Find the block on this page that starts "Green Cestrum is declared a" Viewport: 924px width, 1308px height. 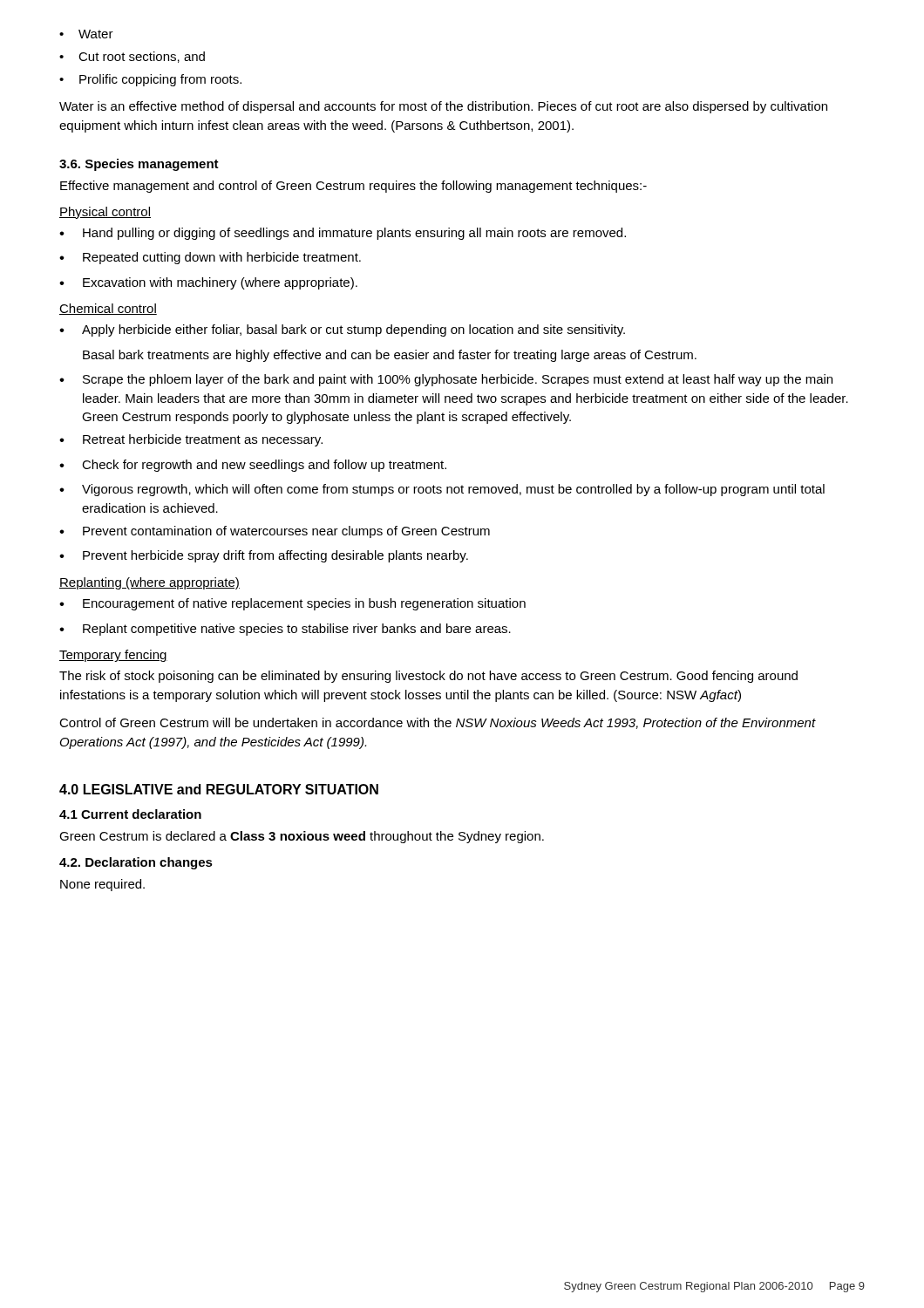tap(462, 837)
